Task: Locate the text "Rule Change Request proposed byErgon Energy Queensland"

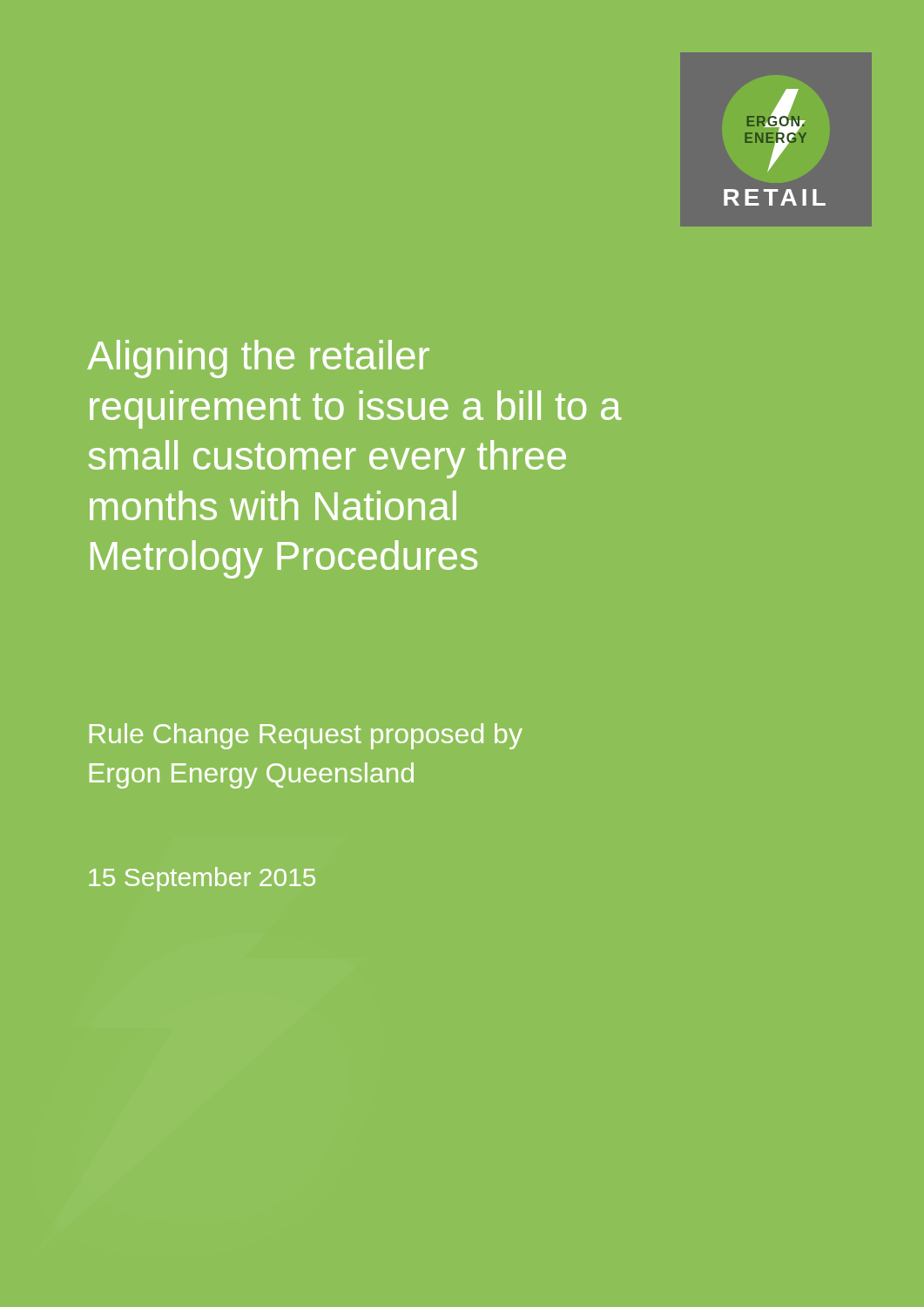Action: [340, 754]
